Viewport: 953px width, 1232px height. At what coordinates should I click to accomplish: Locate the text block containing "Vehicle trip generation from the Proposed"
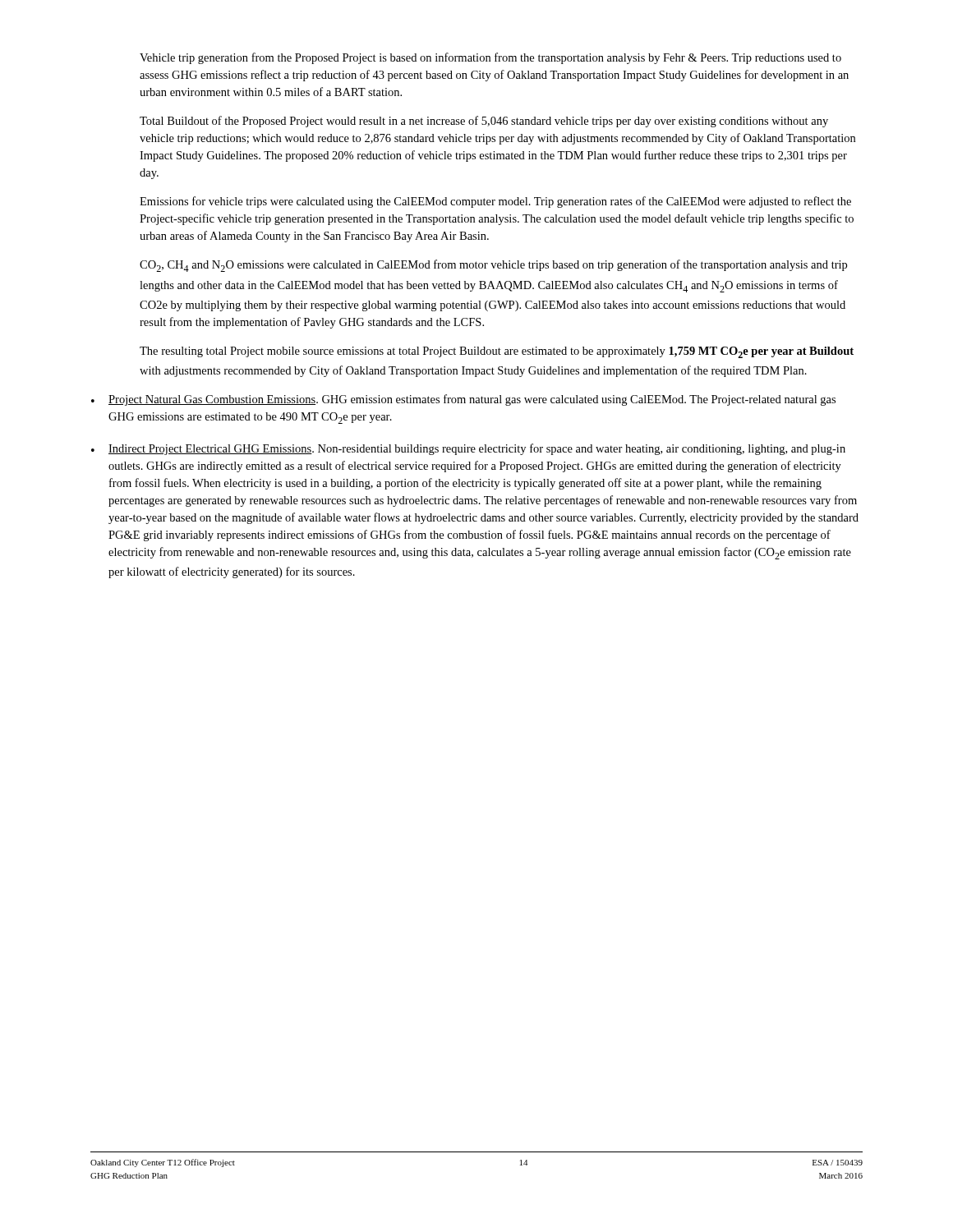494,75
